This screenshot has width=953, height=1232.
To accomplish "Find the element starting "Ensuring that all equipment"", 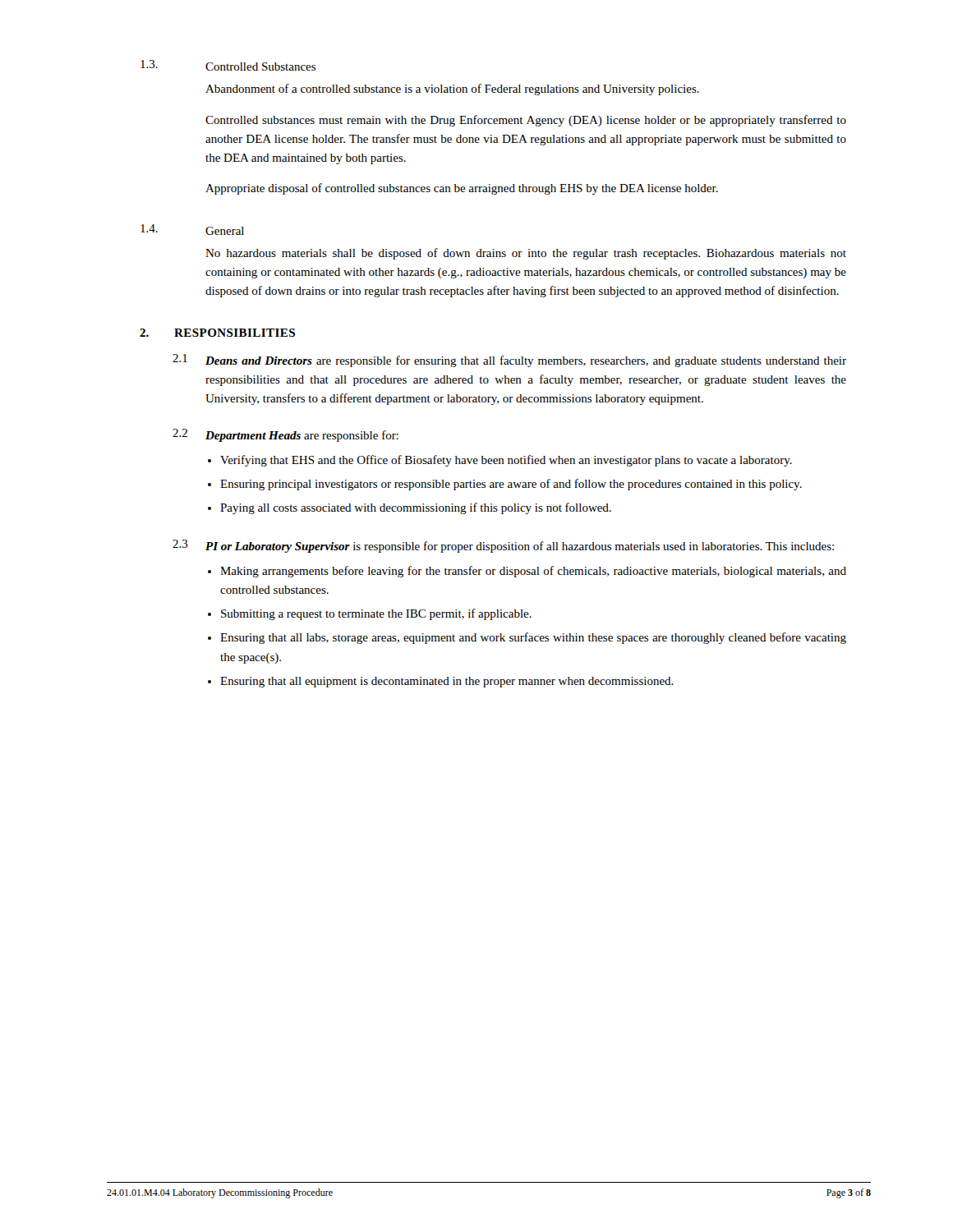I will click(x=447, y=681).
